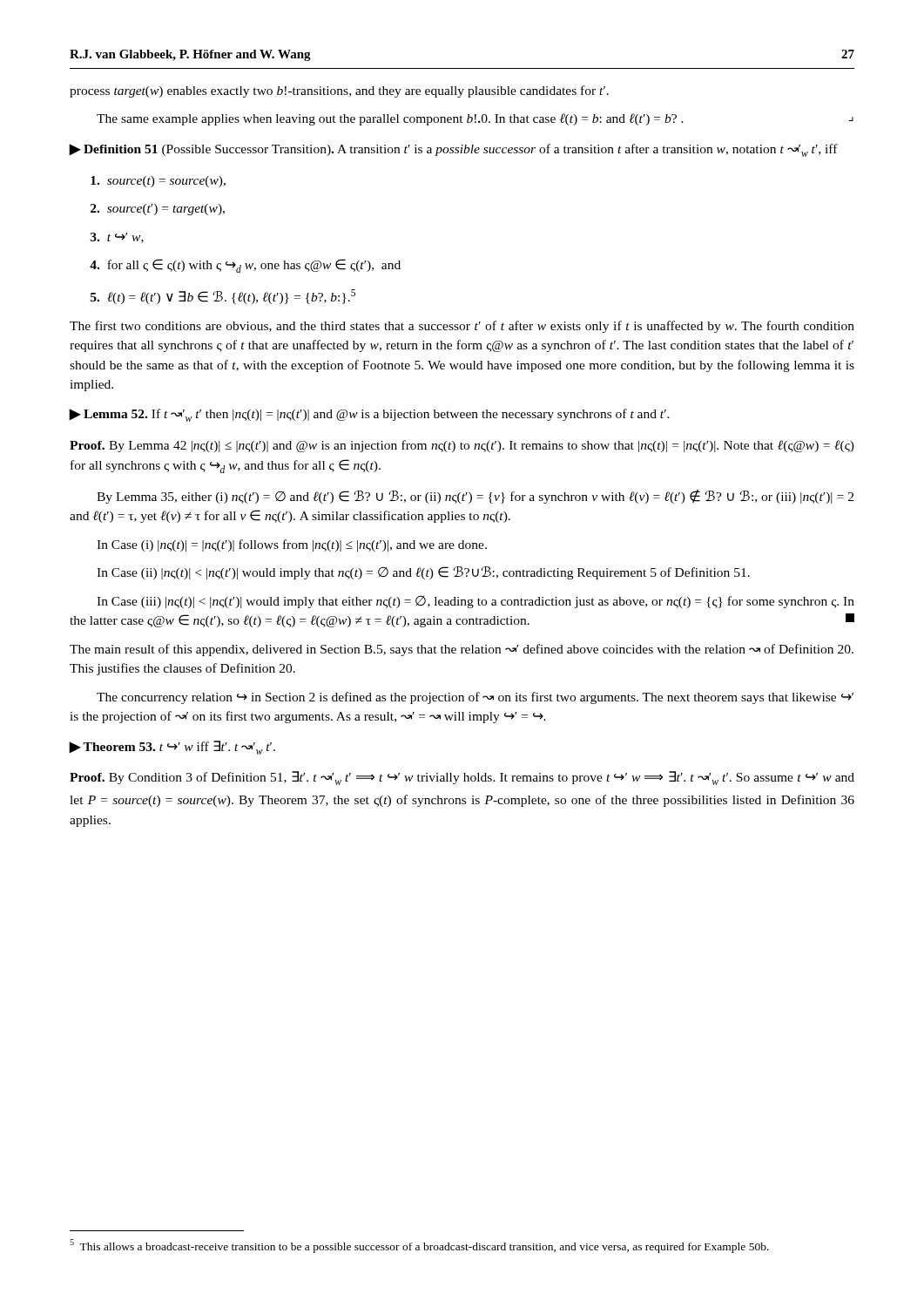Click the passage that begins "5. ℓ(t) ="

point(223,297)
